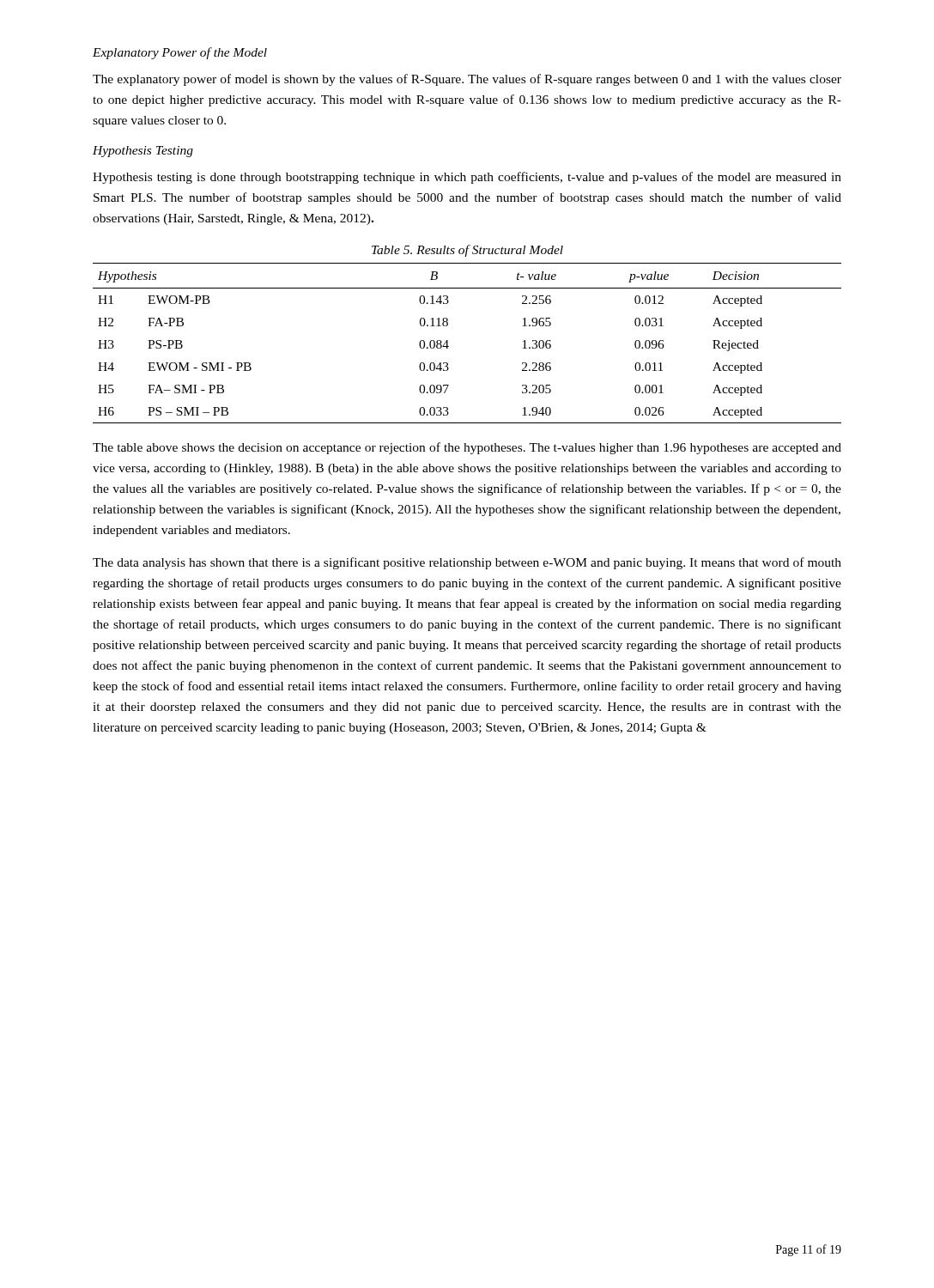Point to the text starting "Hypothesis testing is done through bootstrapping technique in"
The height and width of the screenshot is (1288, 934).
(467, 197)
